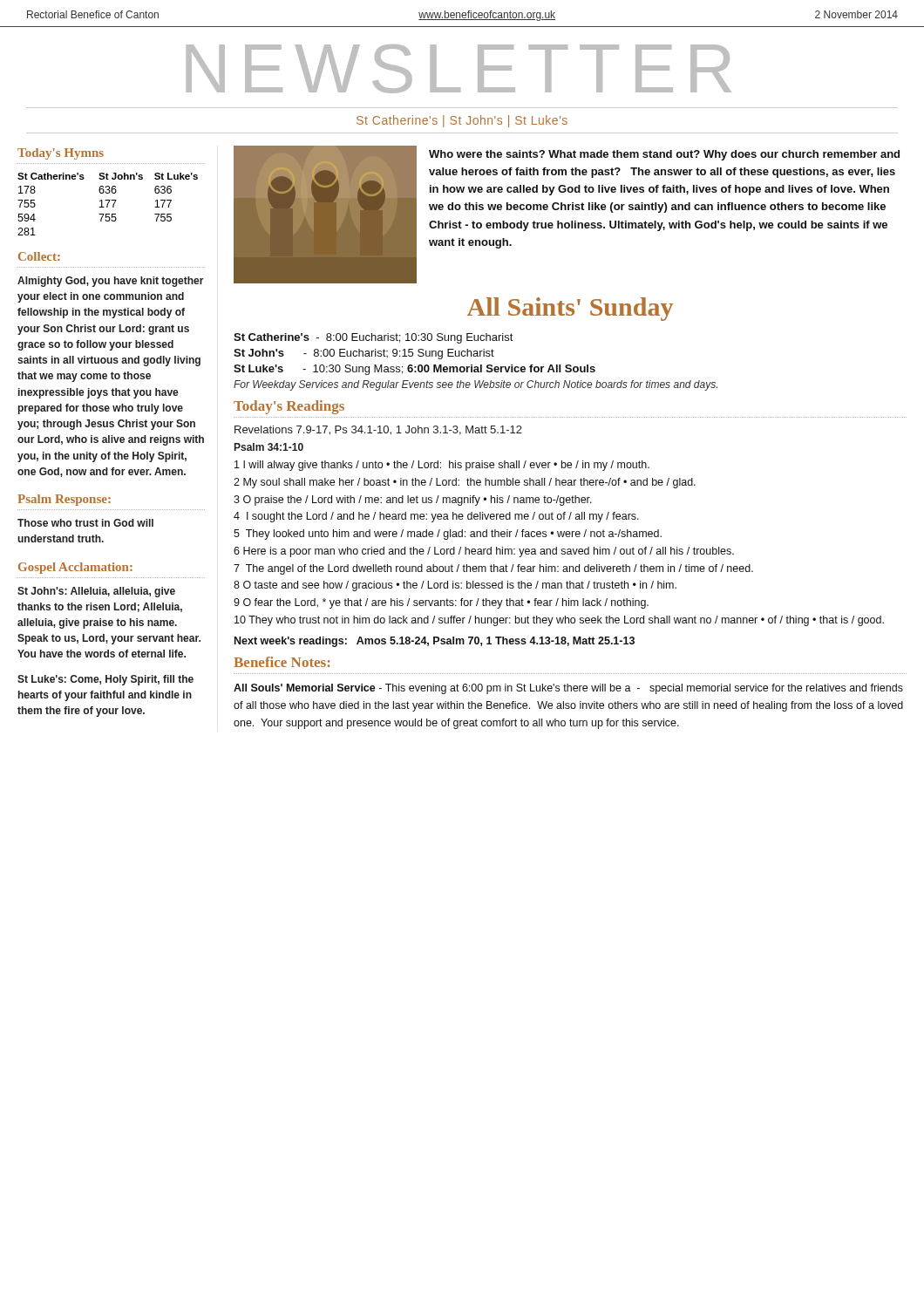Click the passage that begins "St Luke's: Come, Holy"
Image resolution: width=924 pixels, height=1308 pixels.
pyautogui.click(x=106, y=695)
